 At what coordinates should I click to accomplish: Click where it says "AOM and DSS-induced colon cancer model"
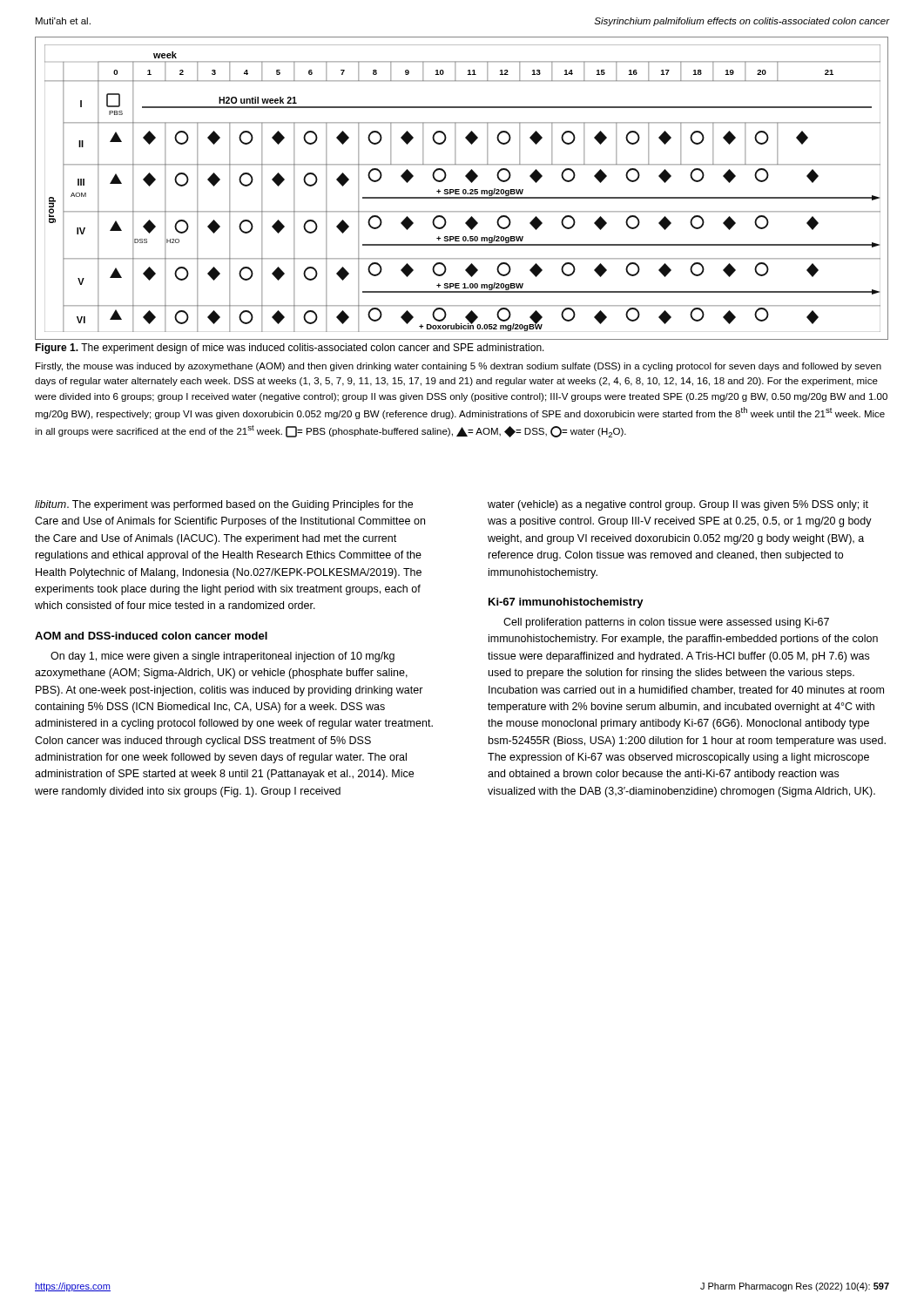tap(151, 635)
